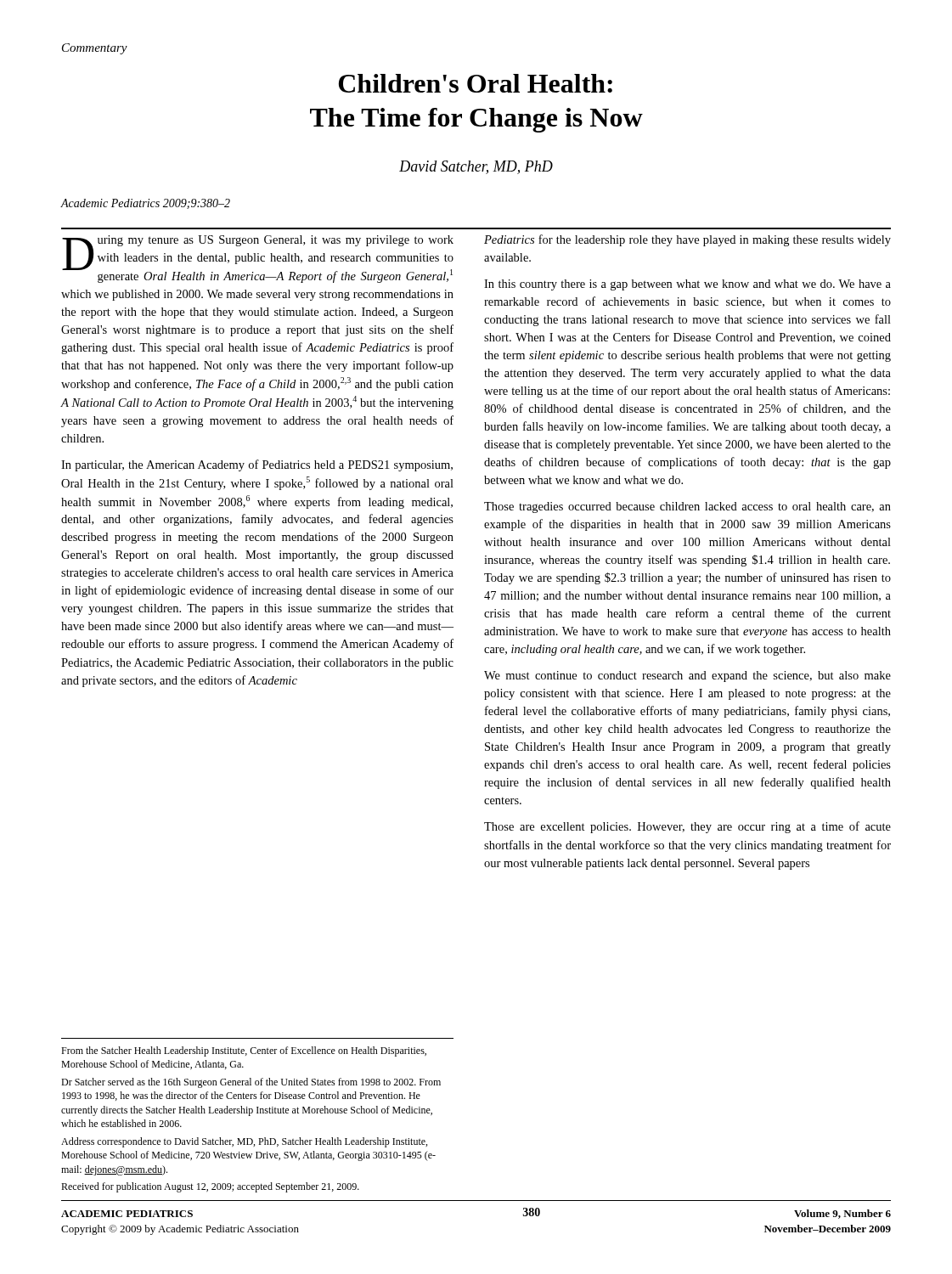This screenshot has width=952, height=1274.
Task: Navigate to the region starting "Those are excellent policies."
Action: [x=687, y=845]
